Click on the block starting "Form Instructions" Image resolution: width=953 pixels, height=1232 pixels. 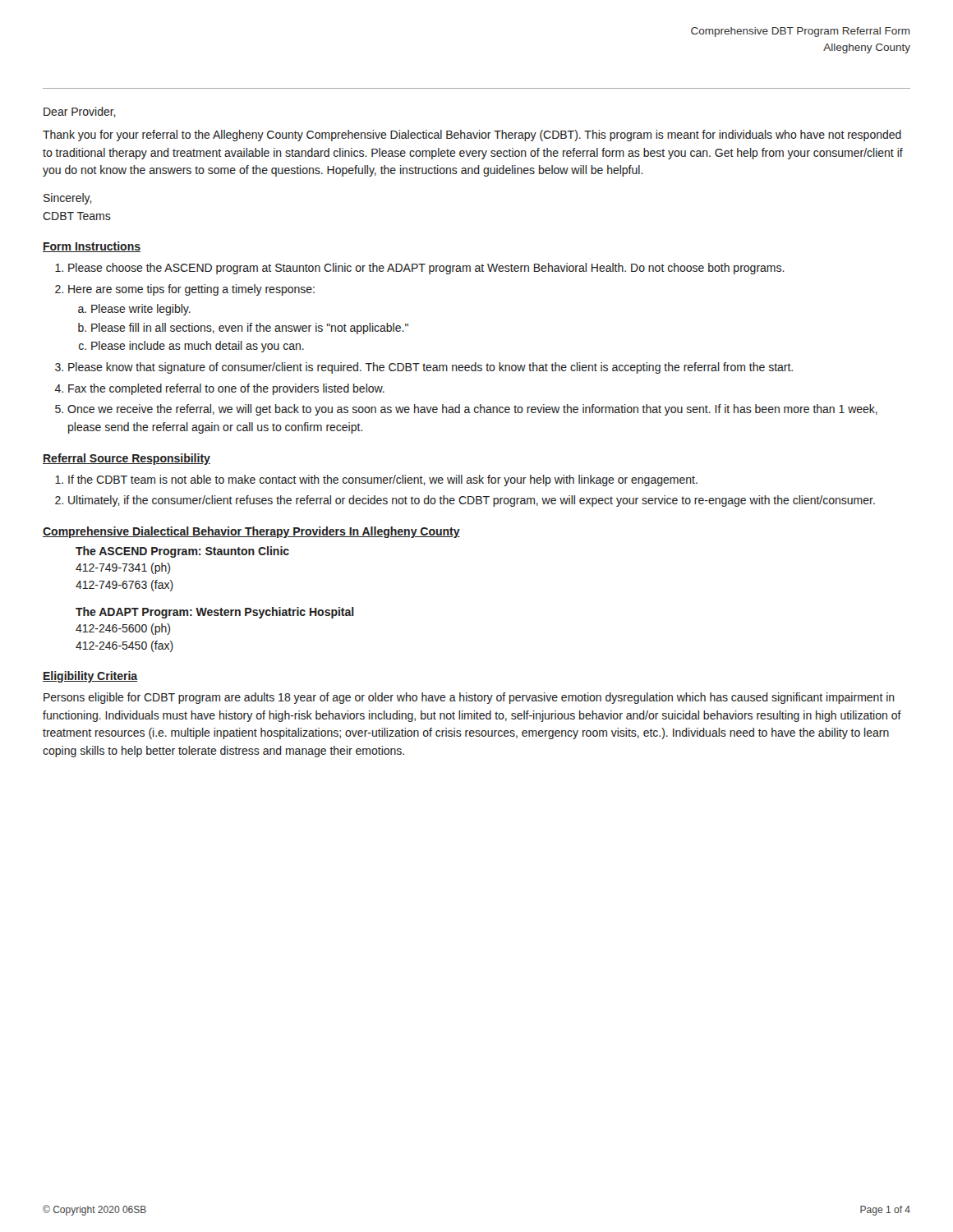[x=92, y=247]
